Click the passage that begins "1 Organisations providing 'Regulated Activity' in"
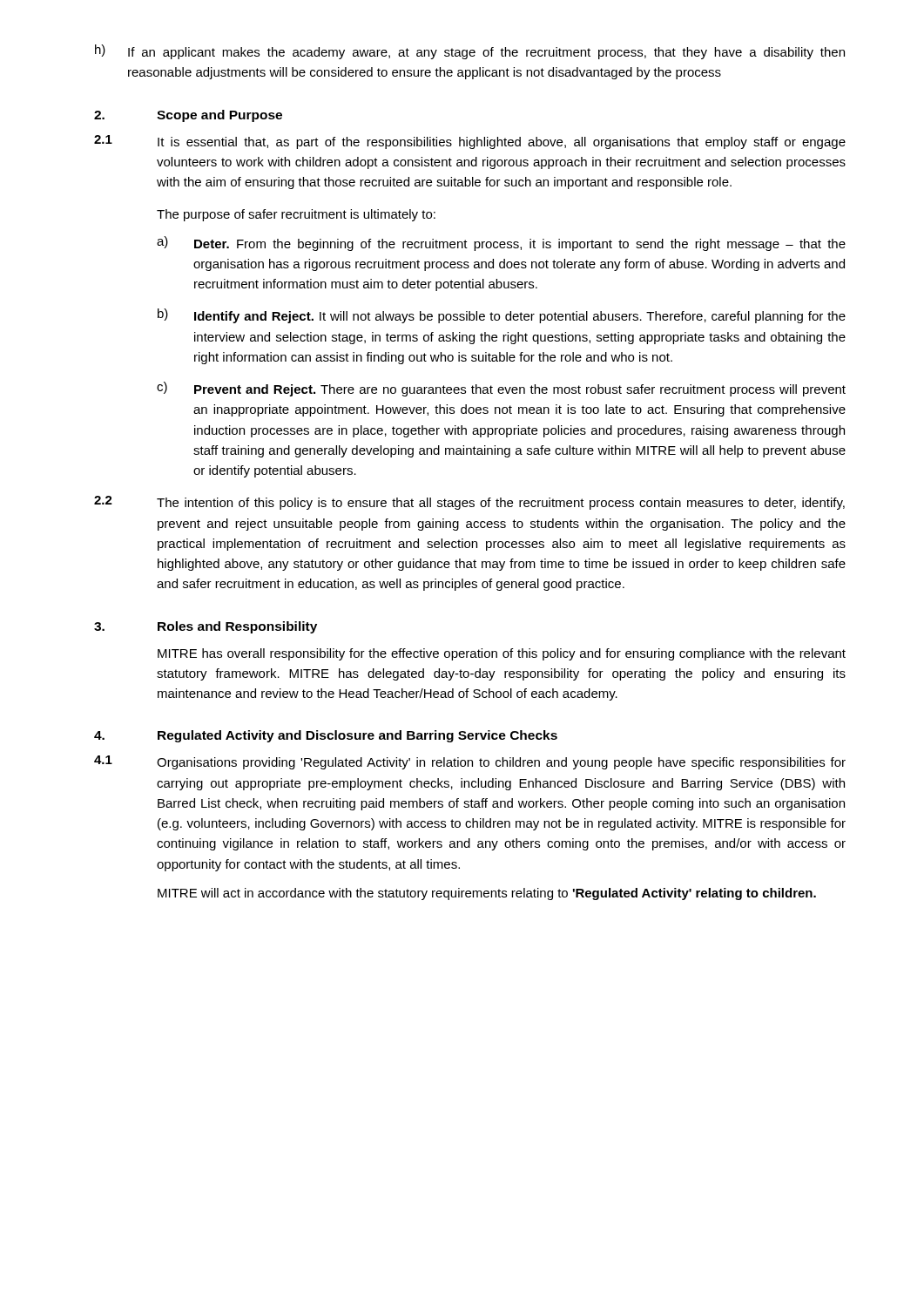 (x=470, y=813)
